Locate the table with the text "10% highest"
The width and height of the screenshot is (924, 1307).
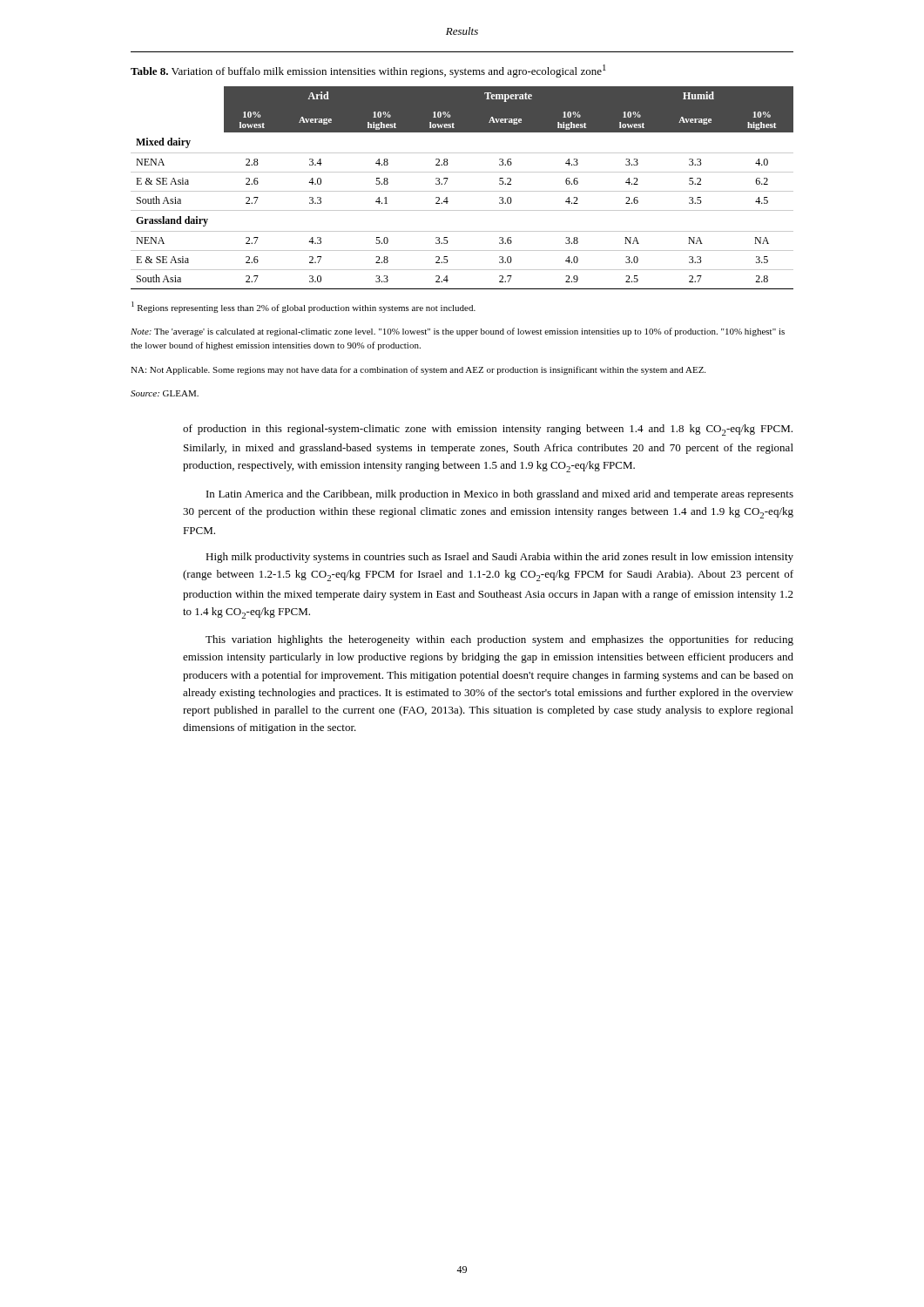(x=462, y=187)
